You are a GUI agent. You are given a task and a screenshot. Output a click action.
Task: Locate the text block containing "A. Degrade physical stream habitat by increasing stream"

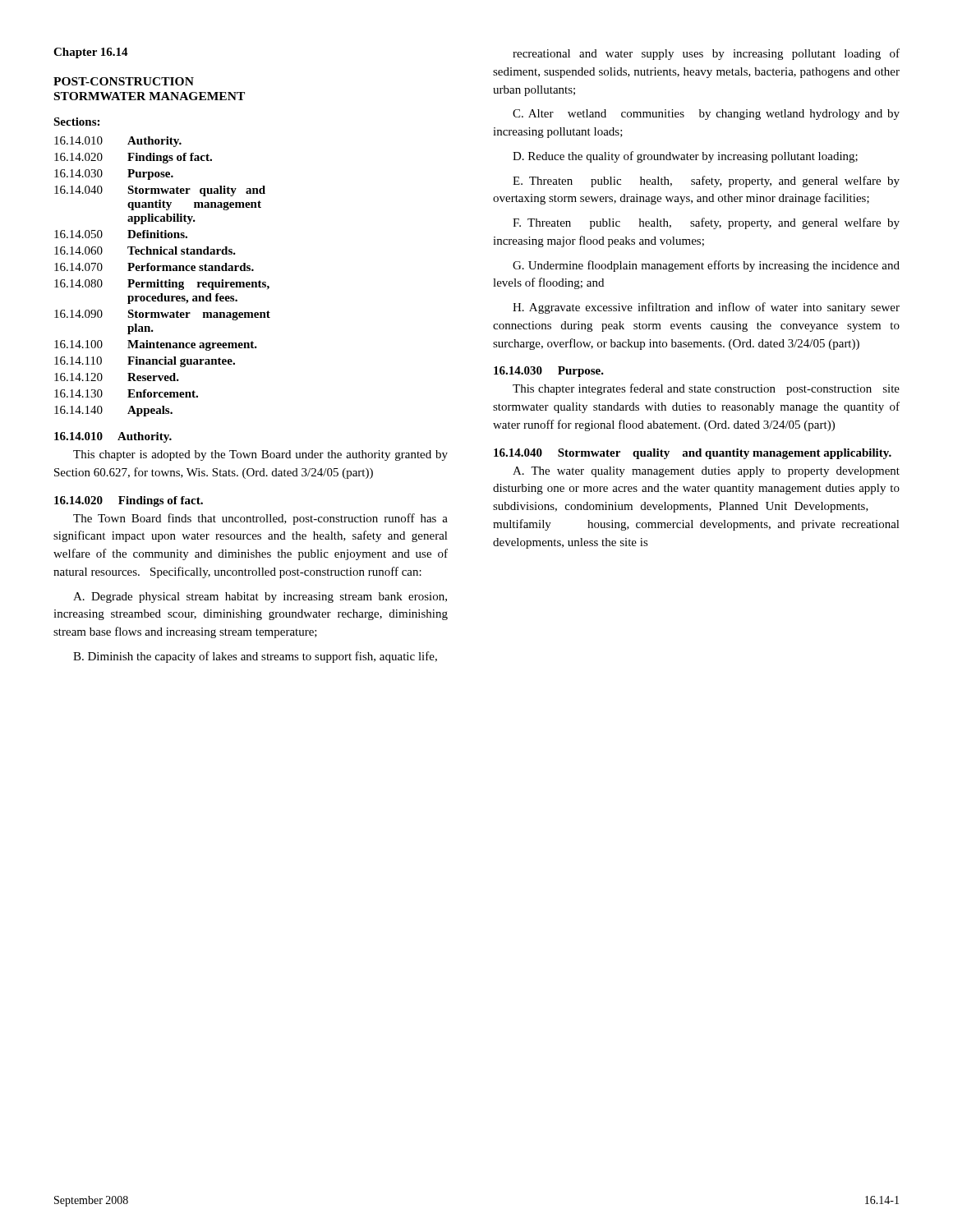click(251, 614)
